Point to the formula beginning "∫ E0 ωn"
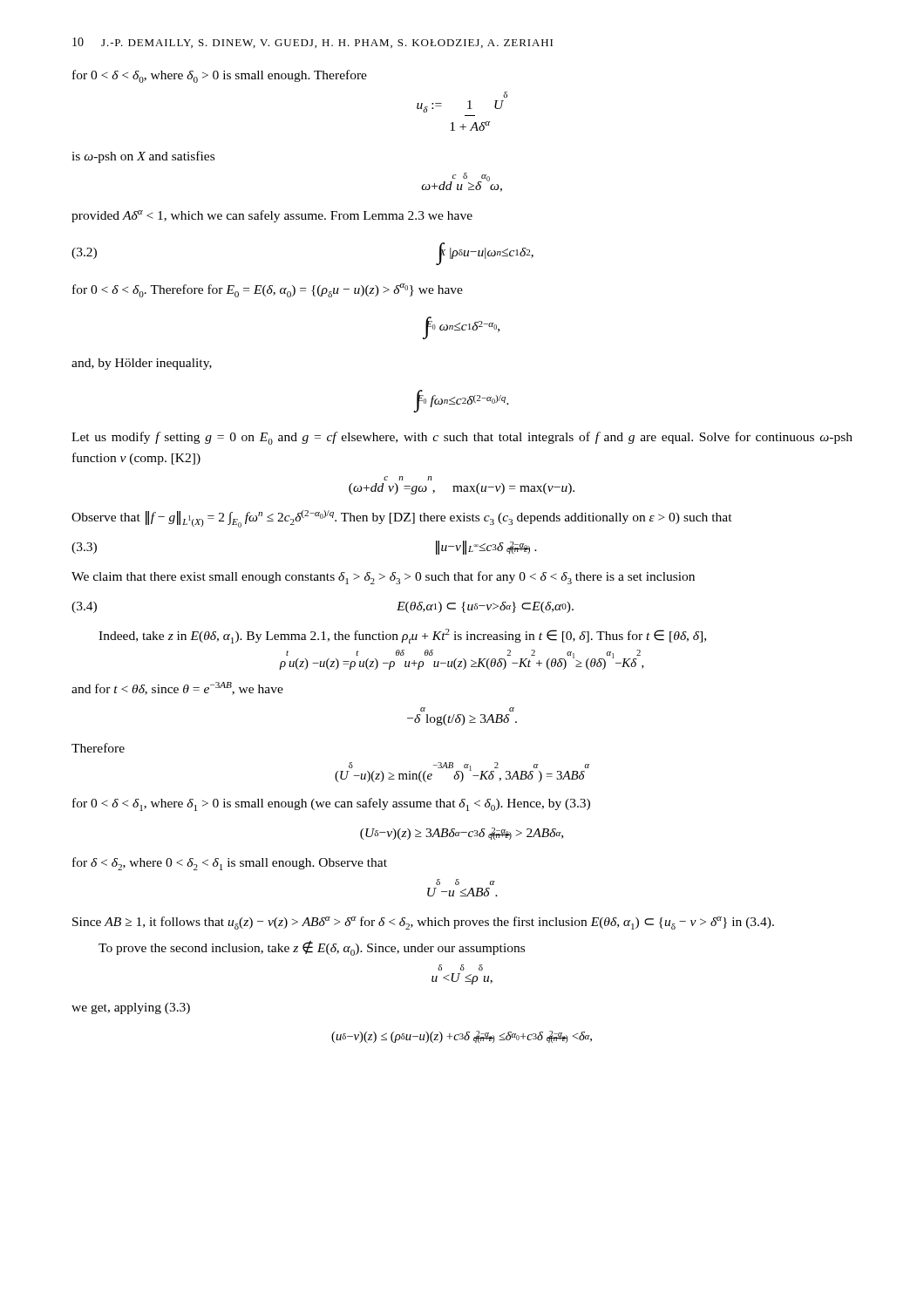 [x=462, y=326]
